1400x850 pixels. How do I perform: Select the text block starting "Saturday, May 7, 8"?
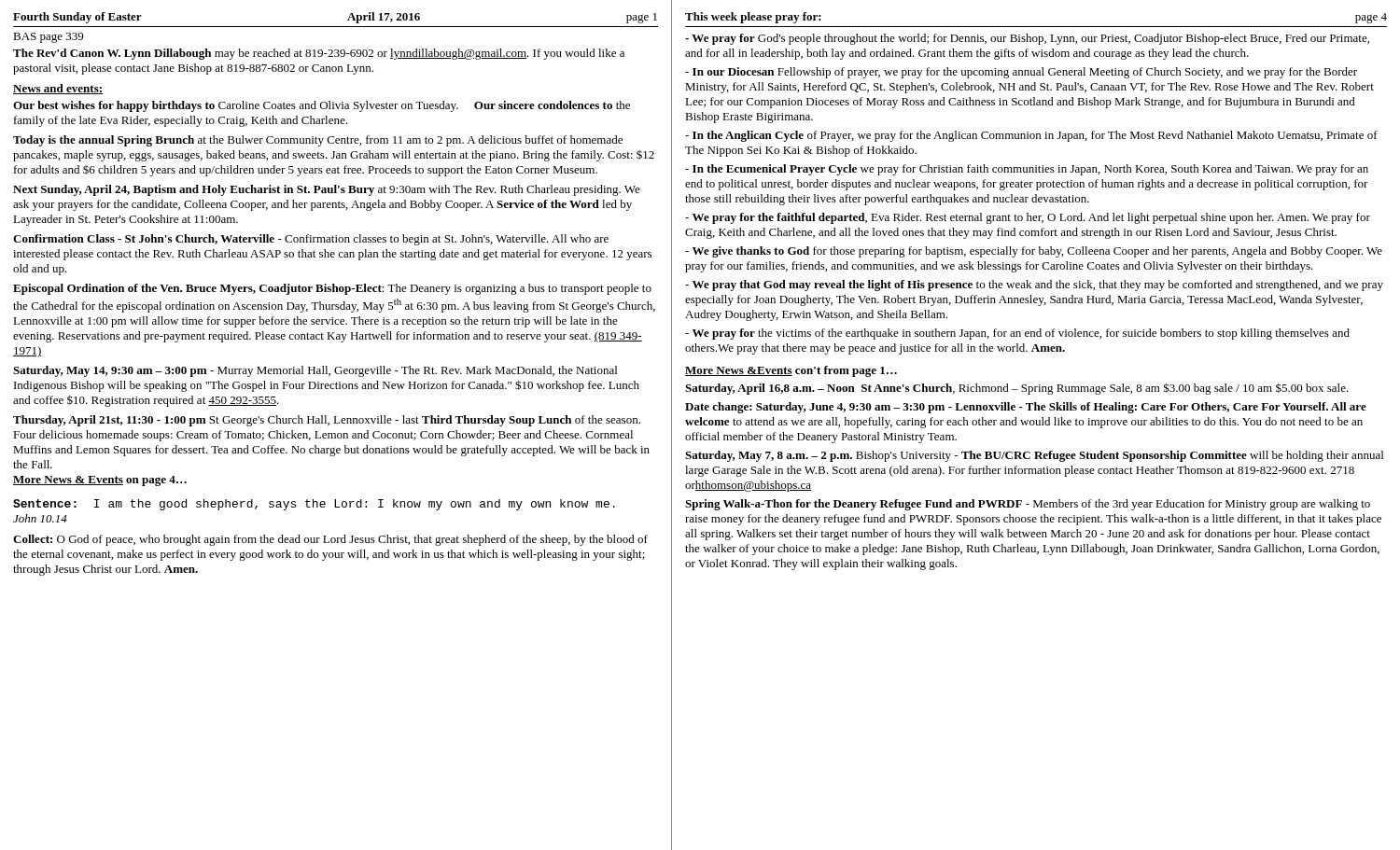pos(1034,470)
